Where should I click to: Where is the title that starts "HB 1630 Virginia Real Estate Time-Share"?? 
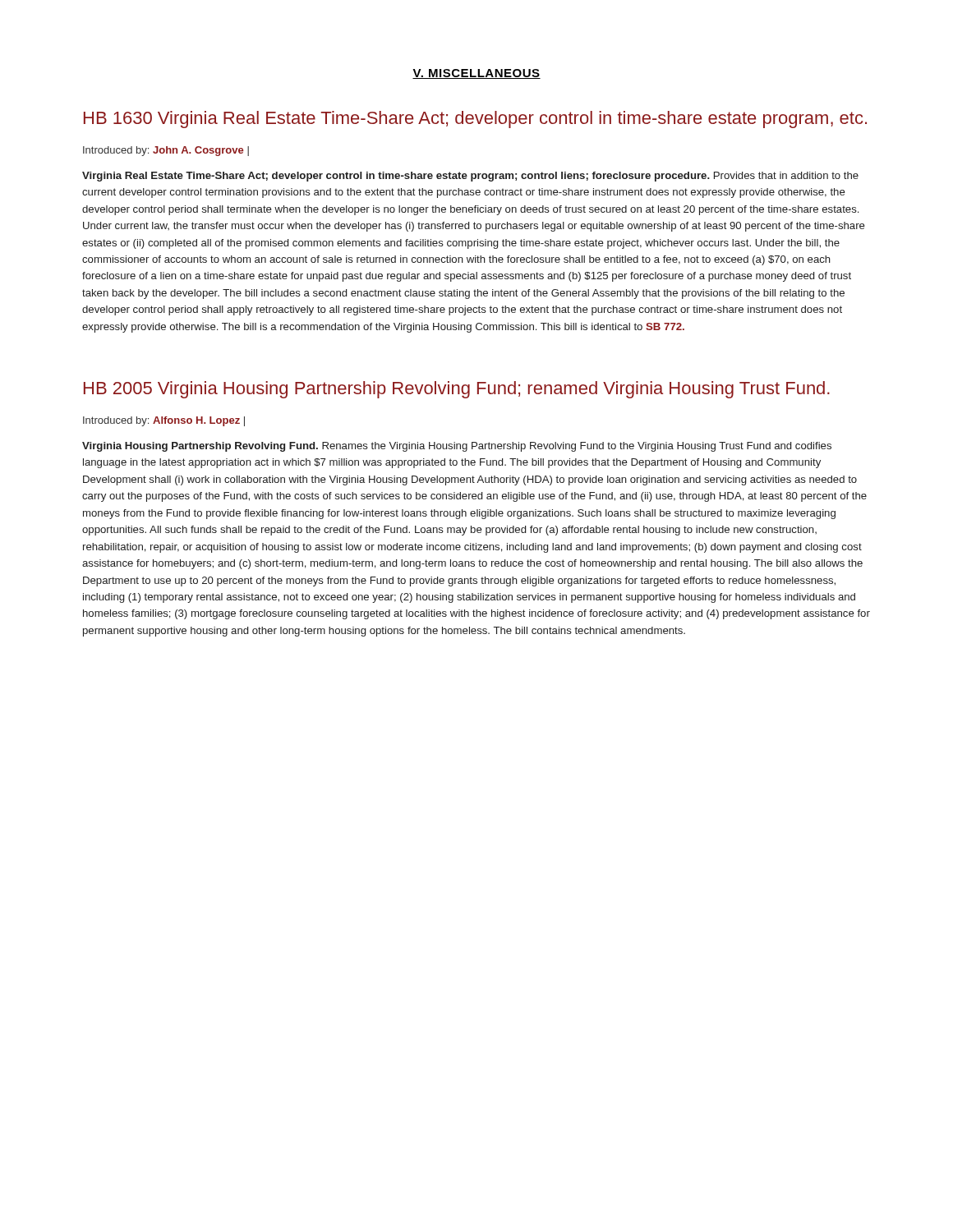point(475,118)
